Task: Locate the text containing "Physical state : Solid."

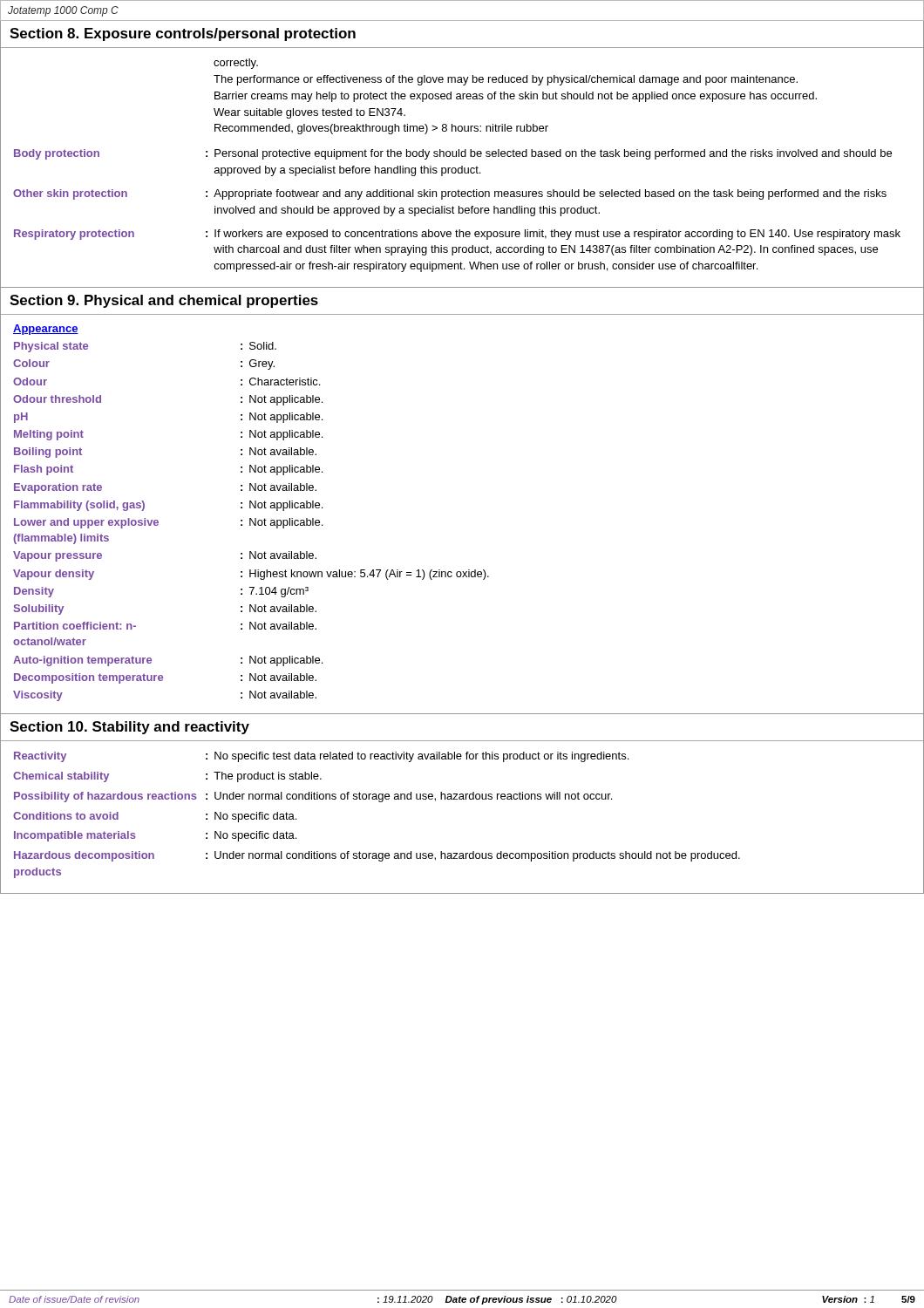Action: pos(53,347)
